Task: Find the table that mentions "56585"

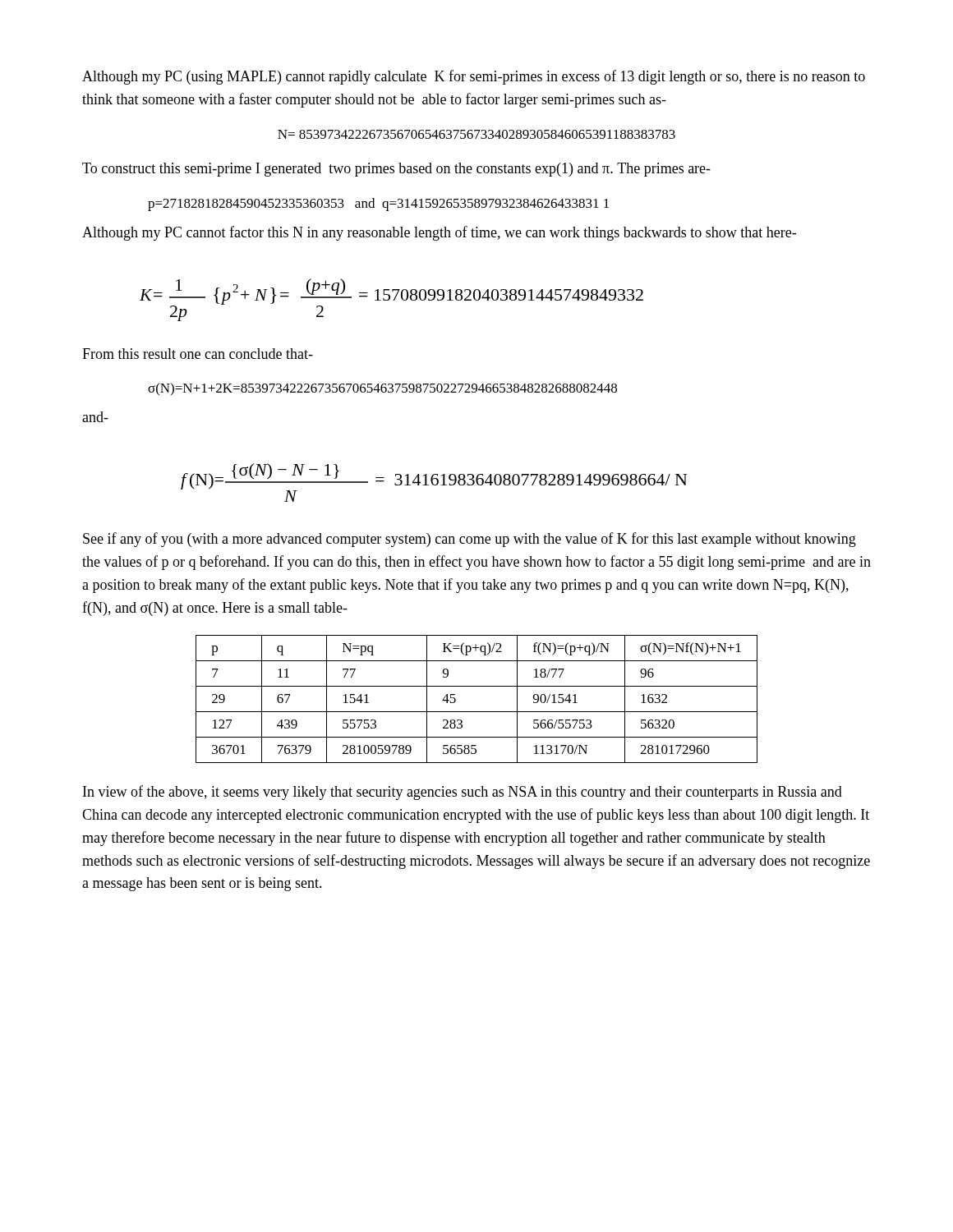Action: [476, 699]
